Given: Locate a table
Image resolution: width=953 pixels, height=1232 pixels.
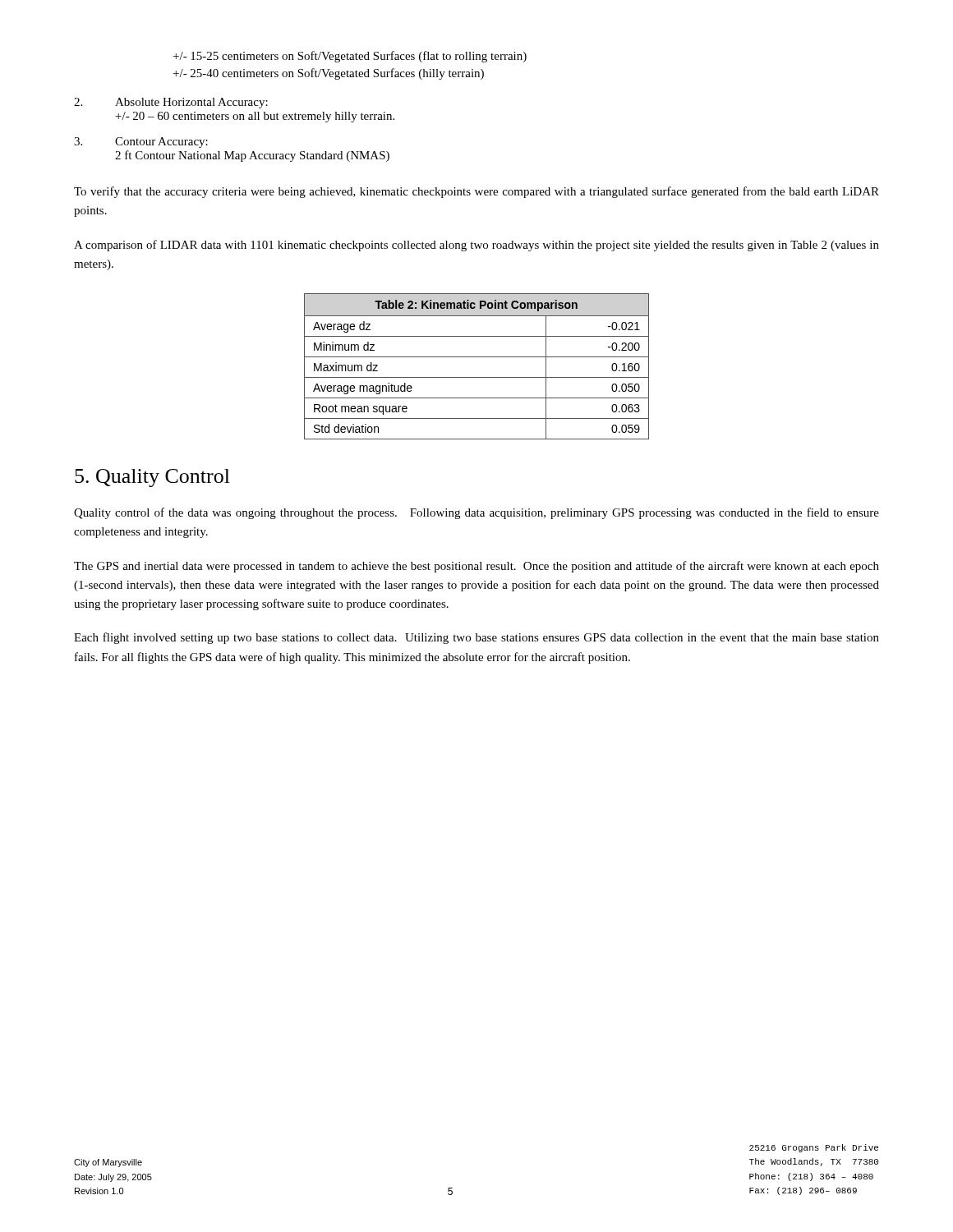Looking at the screenshot, I should [476, 366].
